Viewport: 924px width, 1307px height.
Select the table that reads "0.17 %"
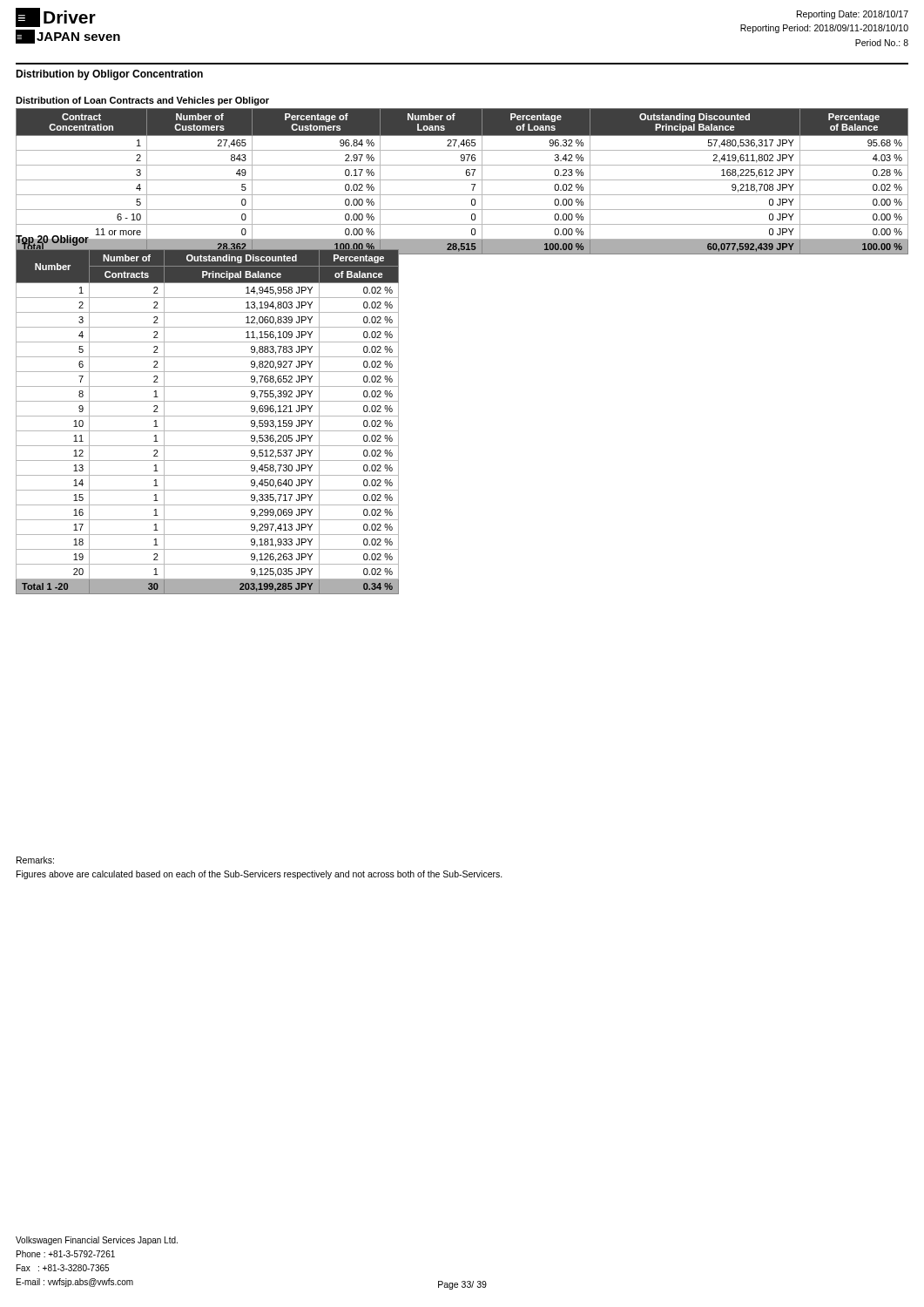[x=462, y=174]
